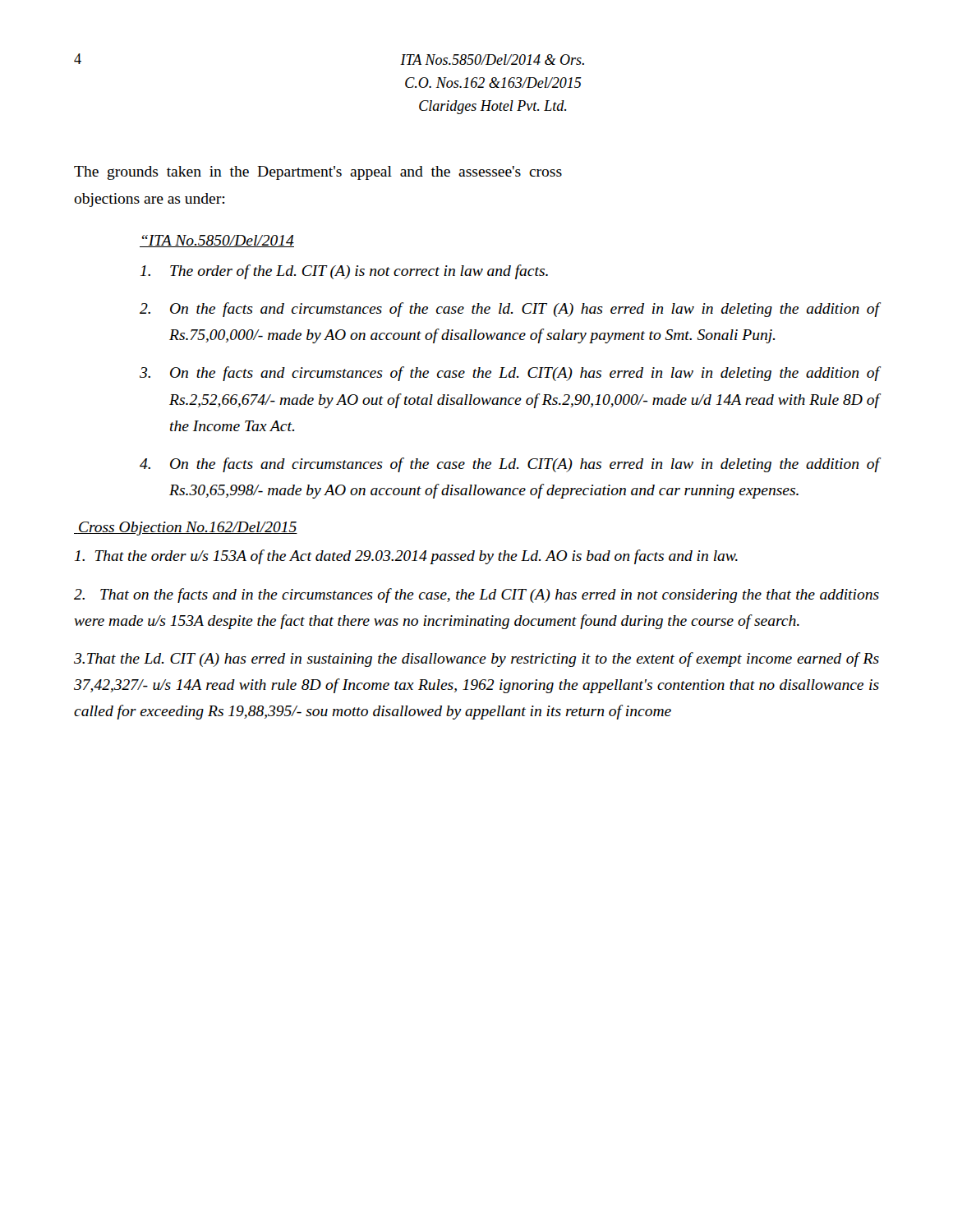The height and width of the screenshot is (1232, 953).
Task: Navigate to the text block starting "“ITA No.5850/Del/2014"
Action: tap(217, 240)
